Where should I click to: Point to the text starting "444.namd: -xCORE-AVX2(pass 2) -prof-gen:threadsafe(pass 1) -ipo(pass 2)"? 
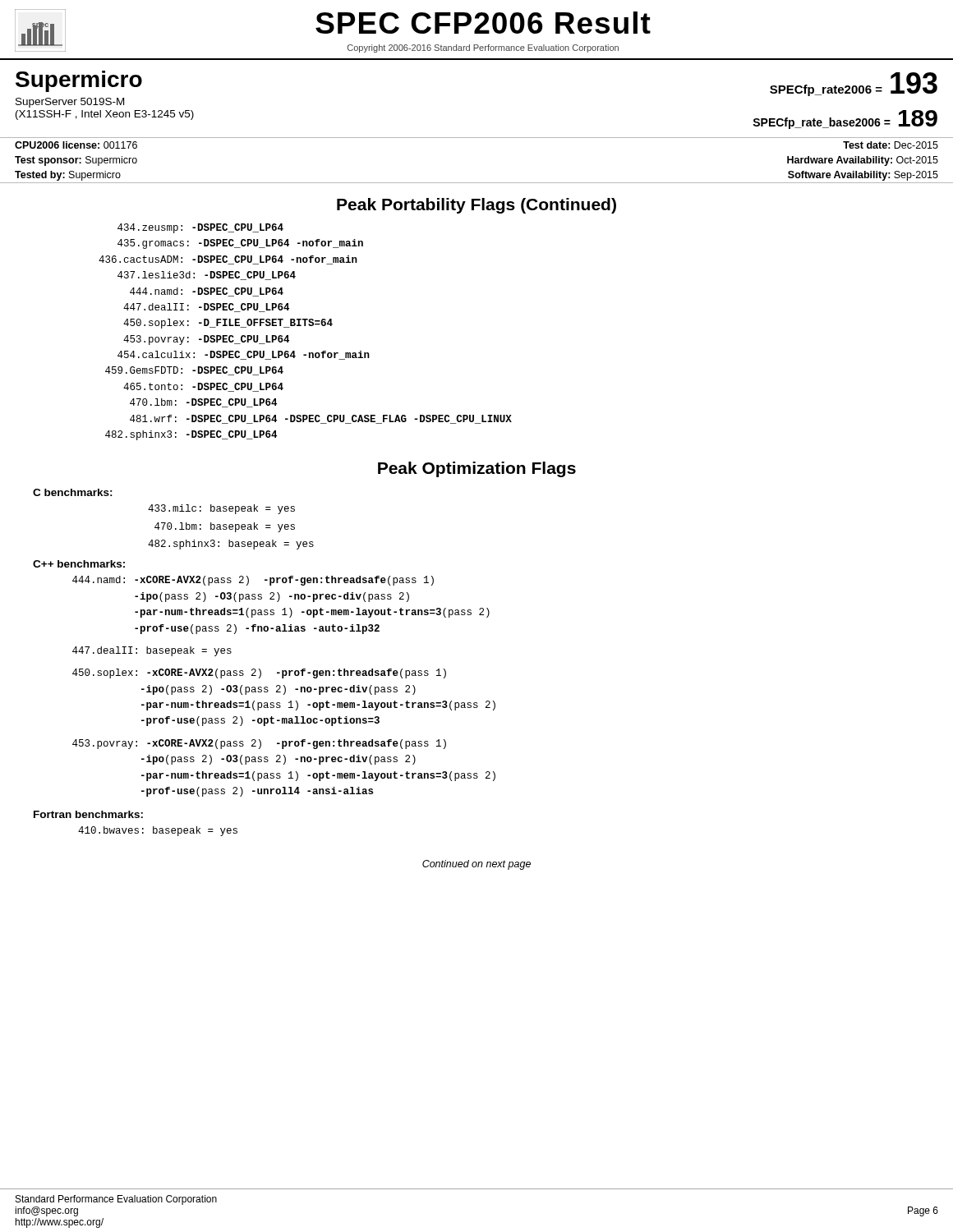coord(278,605)
